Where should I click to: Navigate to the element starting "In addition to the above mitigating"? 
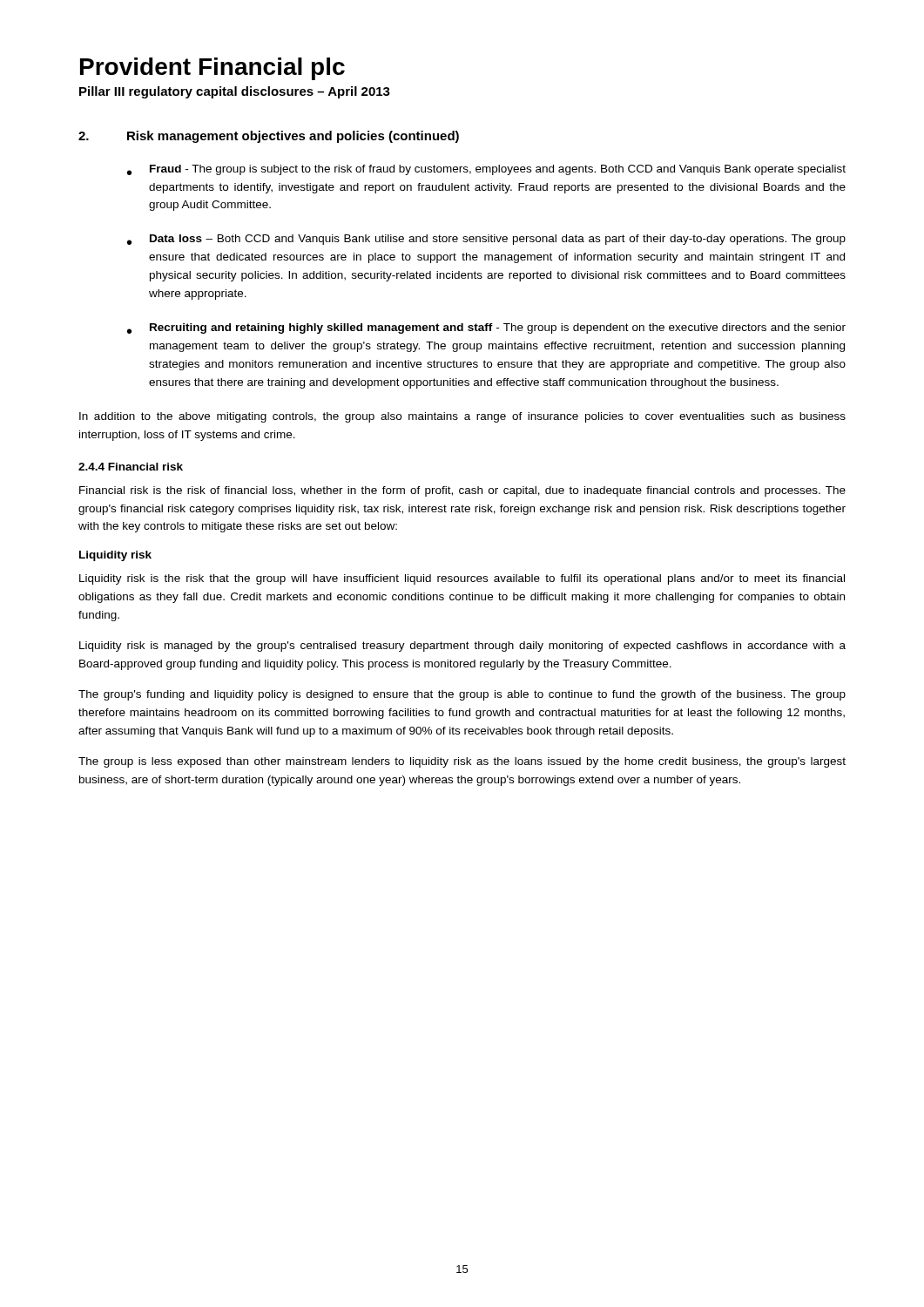click(462, 425)
